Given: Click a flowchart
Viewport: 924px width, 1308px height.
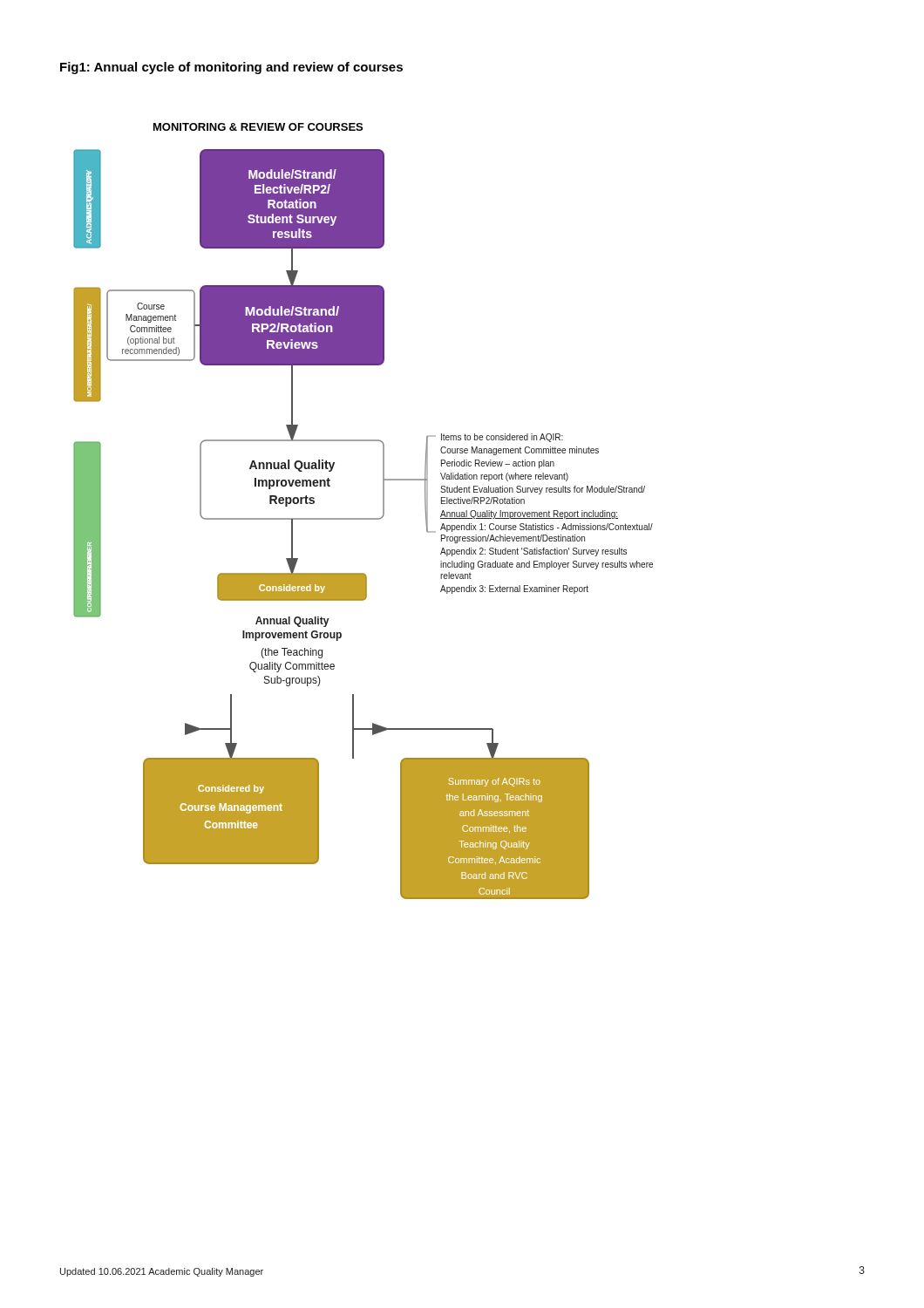Looking at the screenshot, I should [x=462, y=654].
